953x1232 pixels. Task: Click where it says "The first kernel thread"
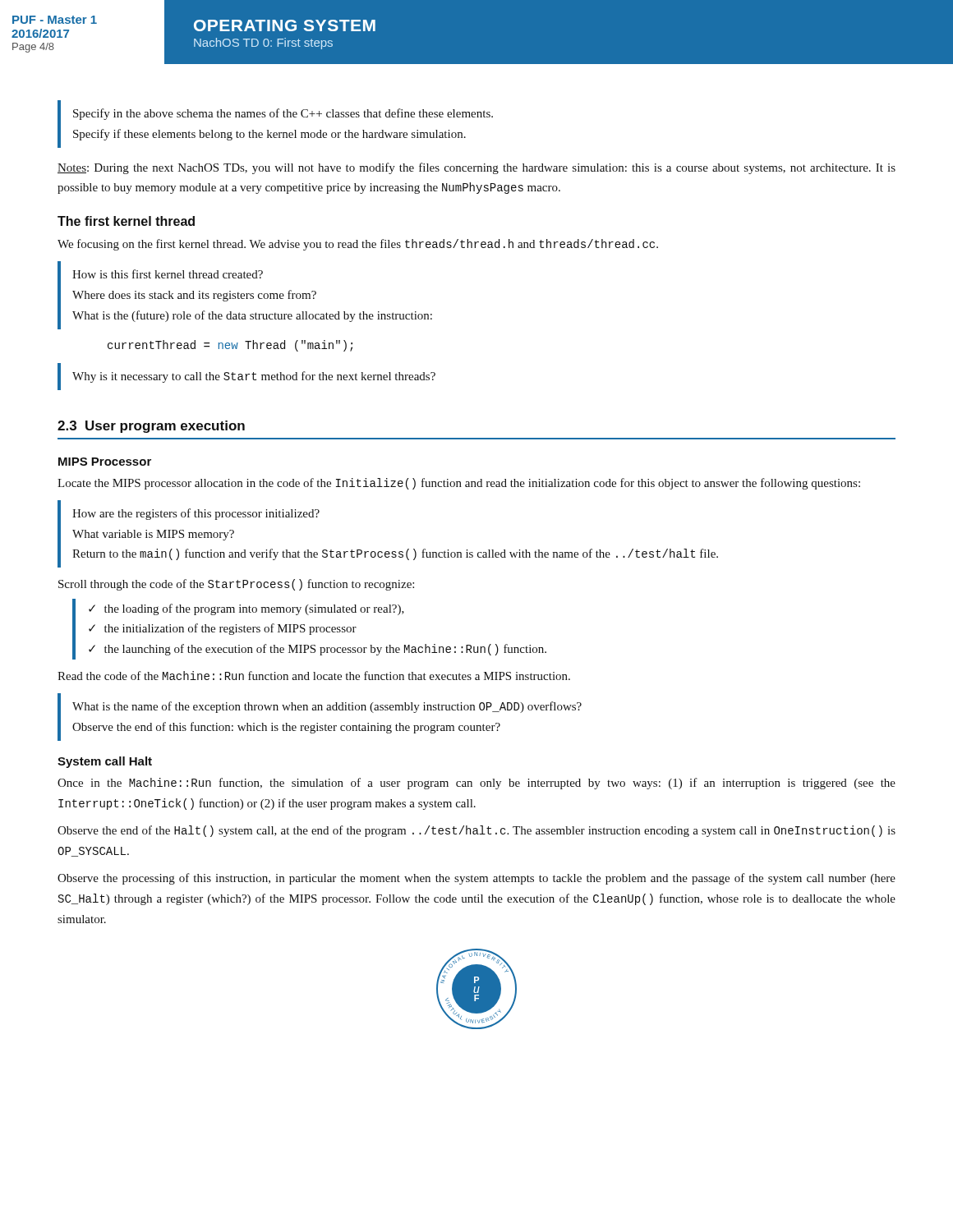pos(127,222)
